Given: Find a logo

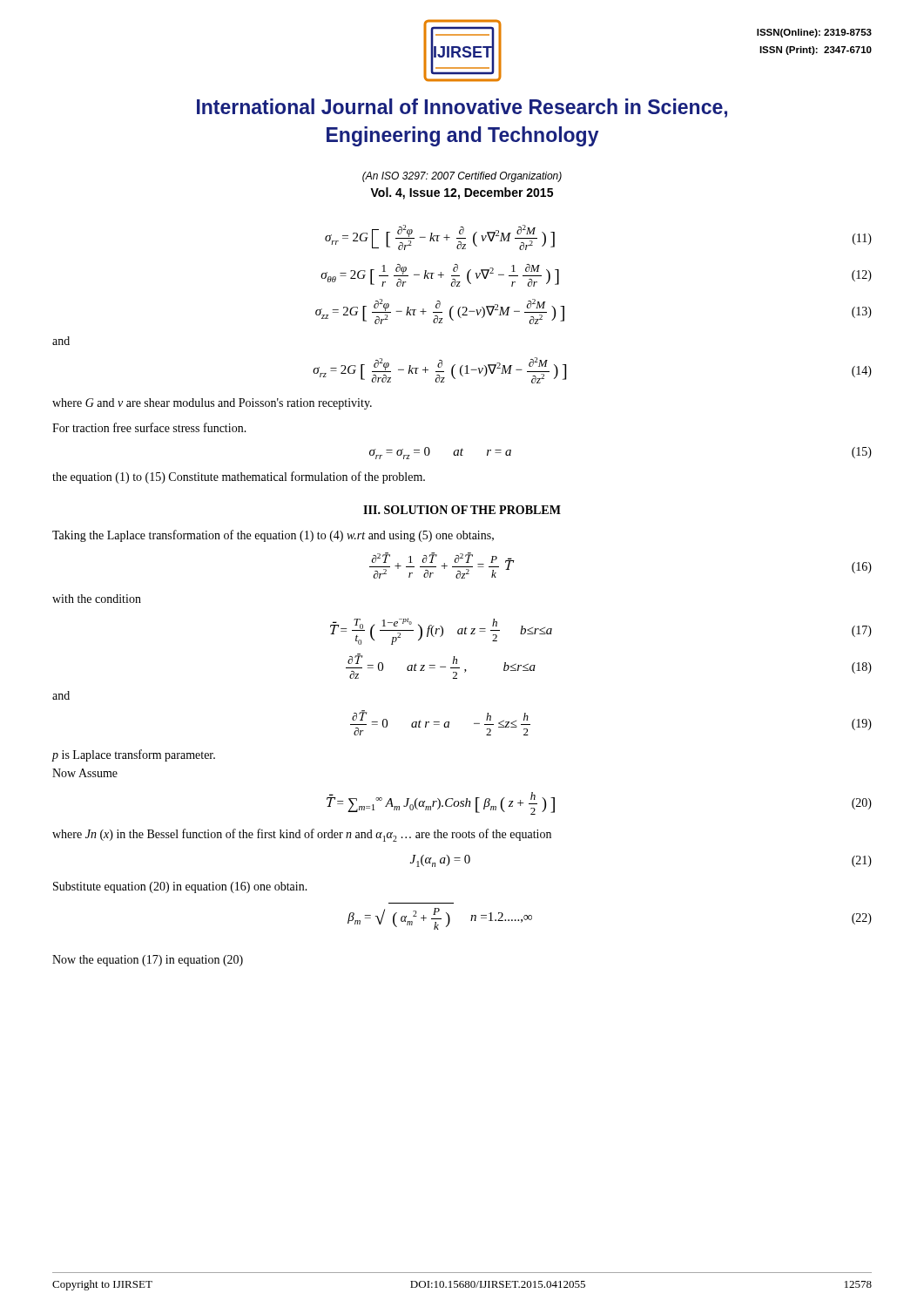Looking at the screenshot, I should [462, 52].
